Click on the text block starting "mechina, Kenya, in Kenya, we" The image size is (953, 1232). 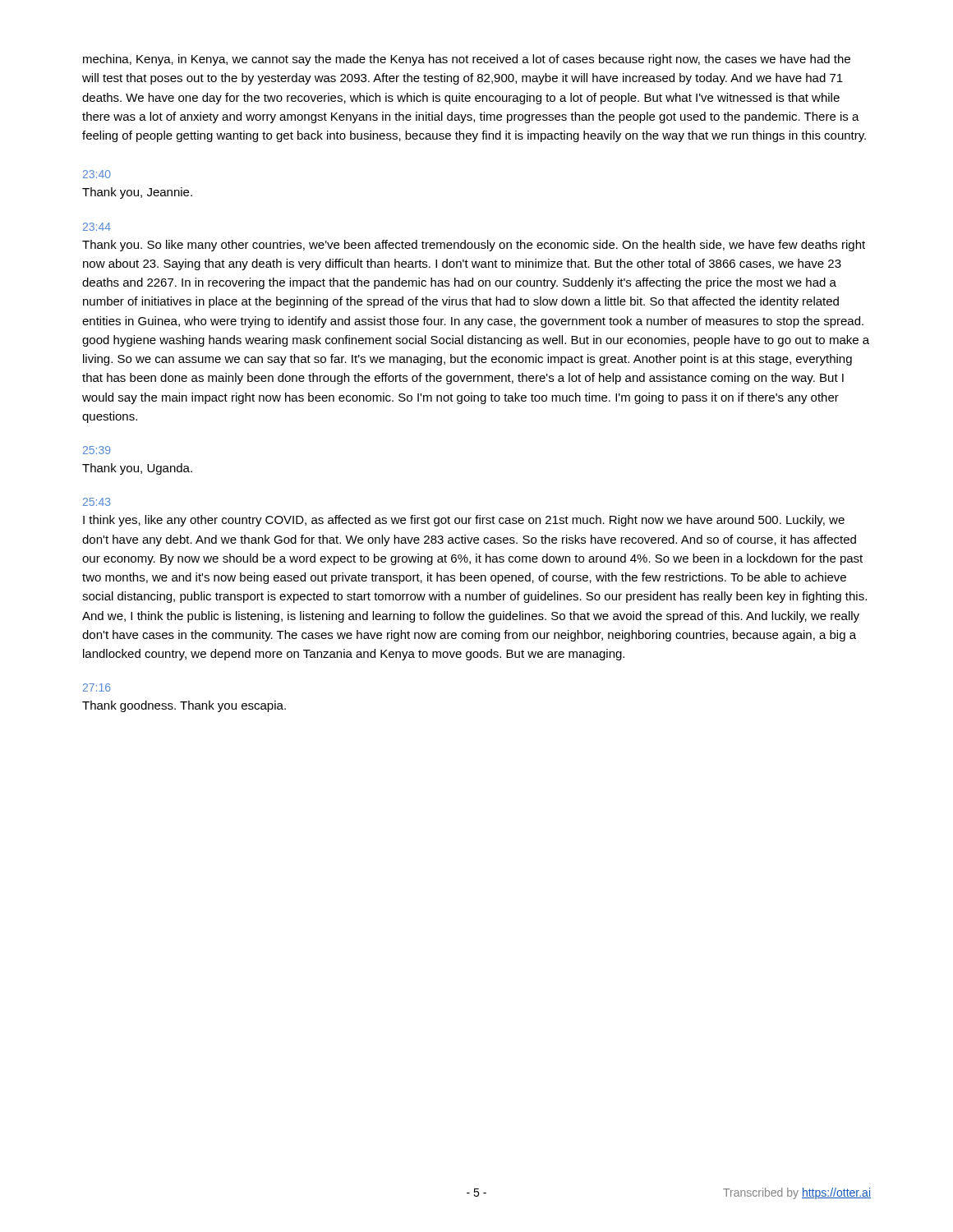pyautogui.click(x=476, y=97)
